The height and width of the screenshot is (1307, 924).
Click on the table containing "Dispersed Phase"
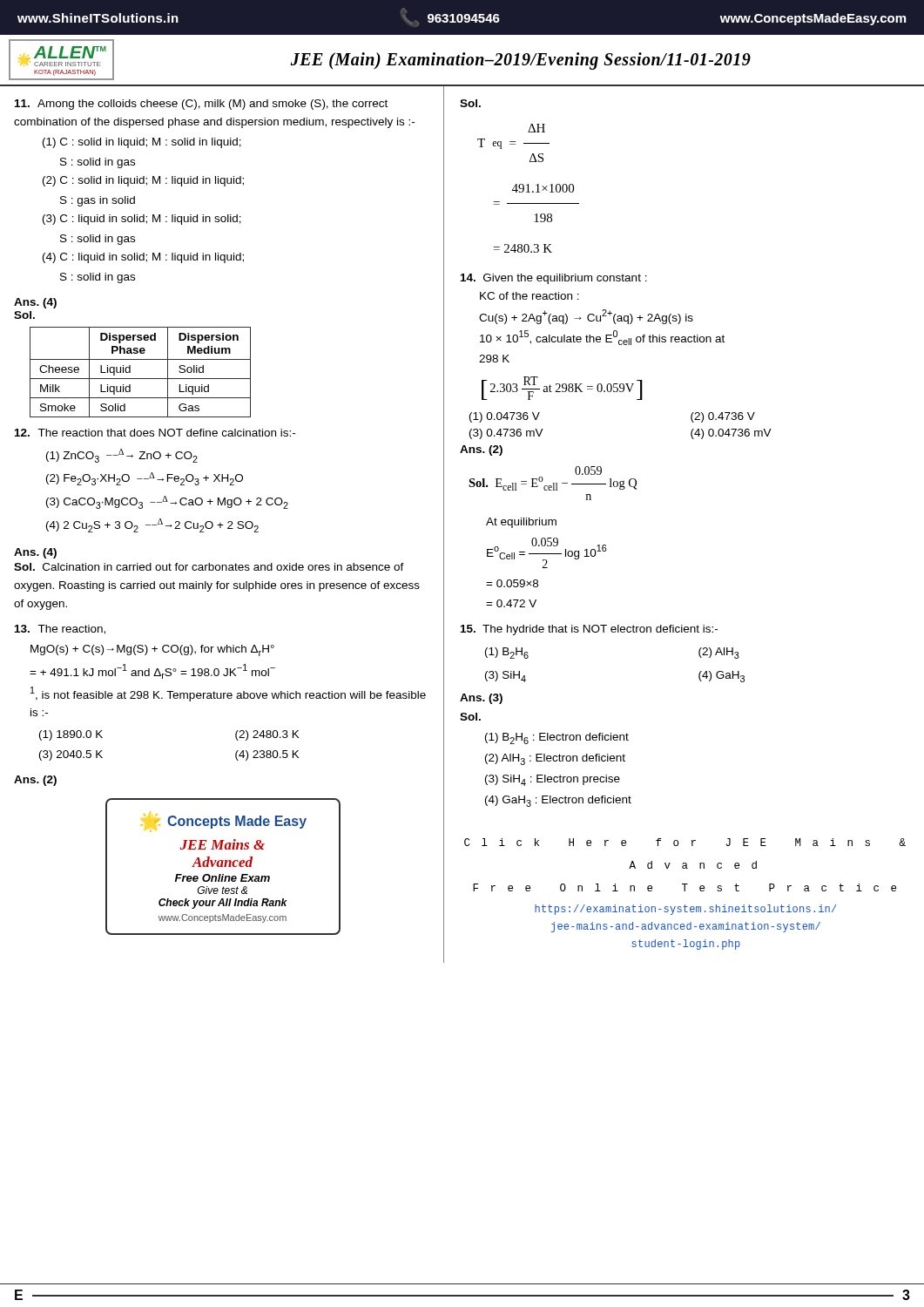[x=226, y=372]
